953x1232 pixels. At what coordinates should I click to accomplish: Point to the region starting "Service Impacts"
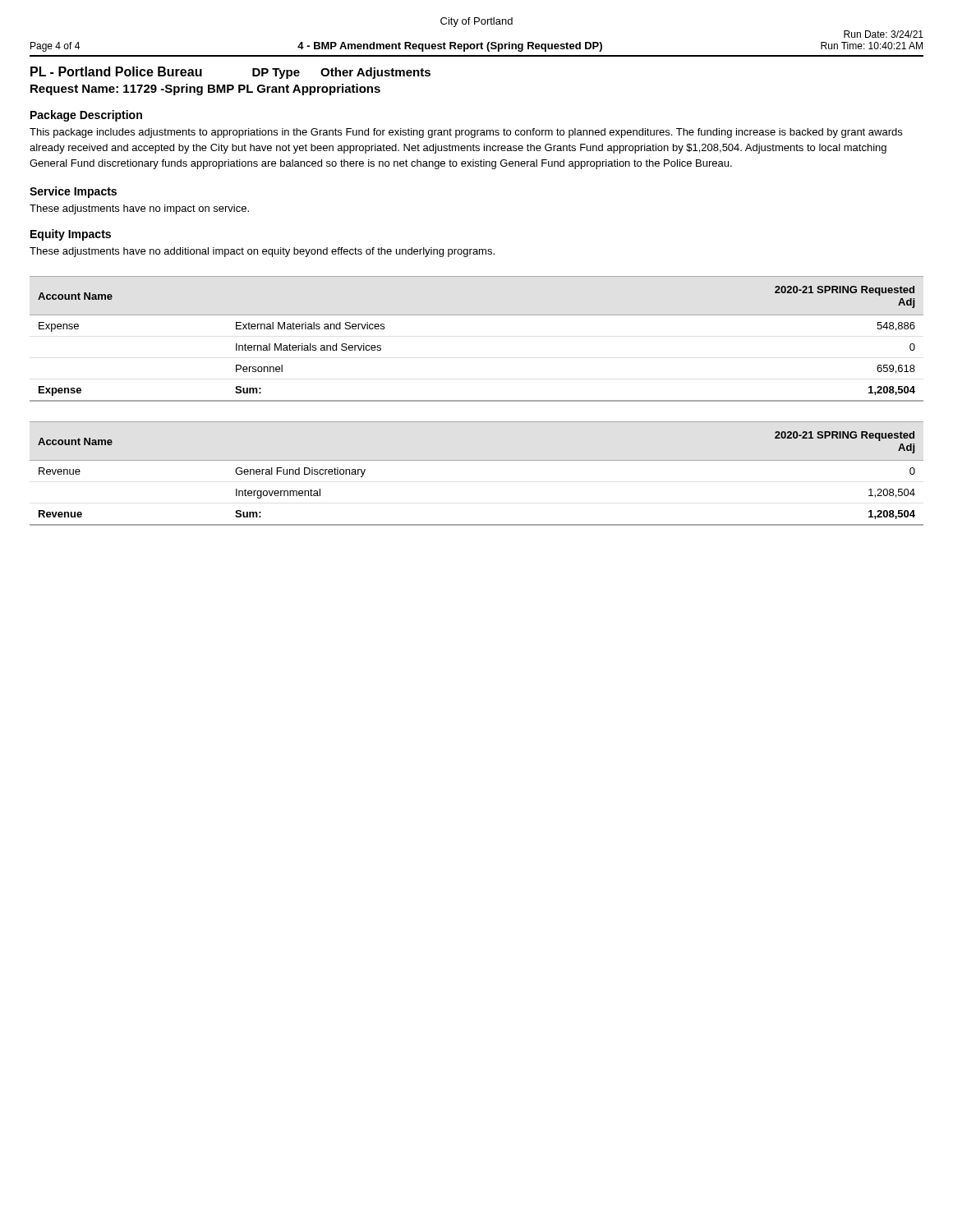(73, 191)
